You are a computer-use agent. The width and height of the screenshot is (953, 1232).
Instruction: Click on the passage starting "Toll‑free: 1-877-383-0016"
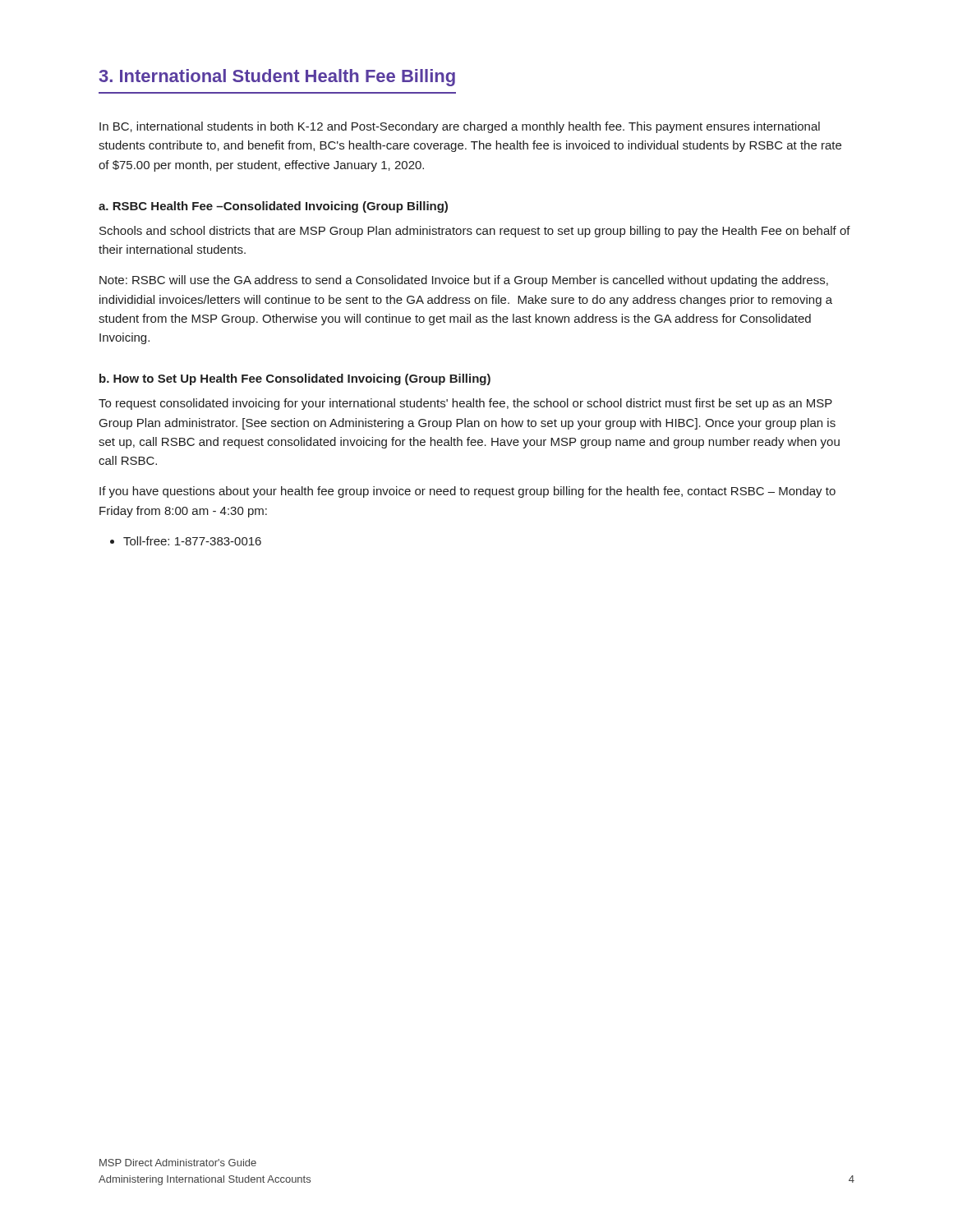click(192, 541)
